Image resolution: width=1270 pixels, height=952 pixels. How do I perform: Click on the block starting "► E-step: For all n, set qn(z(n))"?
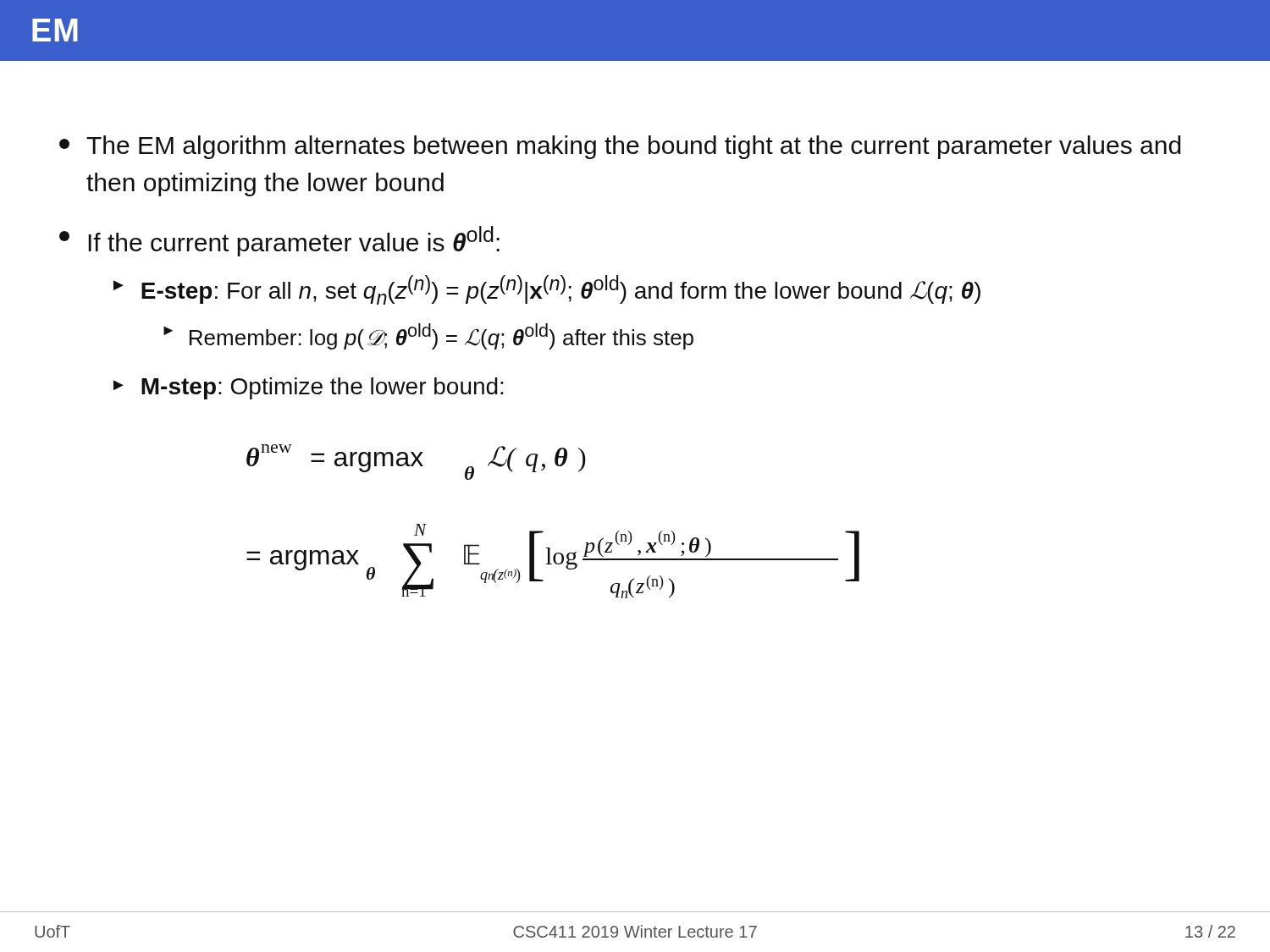(546, 291)
